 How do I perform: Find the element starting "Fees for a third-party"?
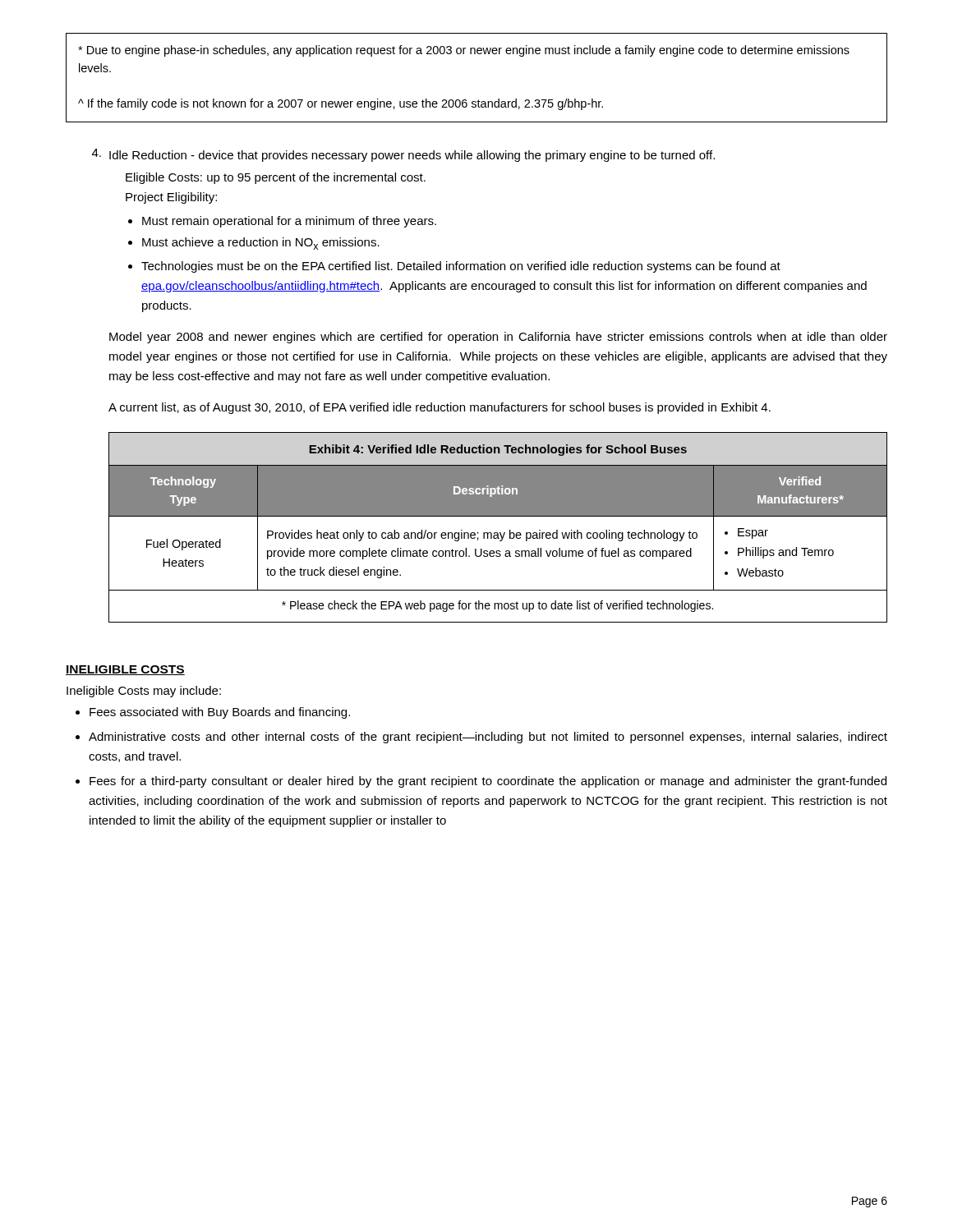(488, 800)
